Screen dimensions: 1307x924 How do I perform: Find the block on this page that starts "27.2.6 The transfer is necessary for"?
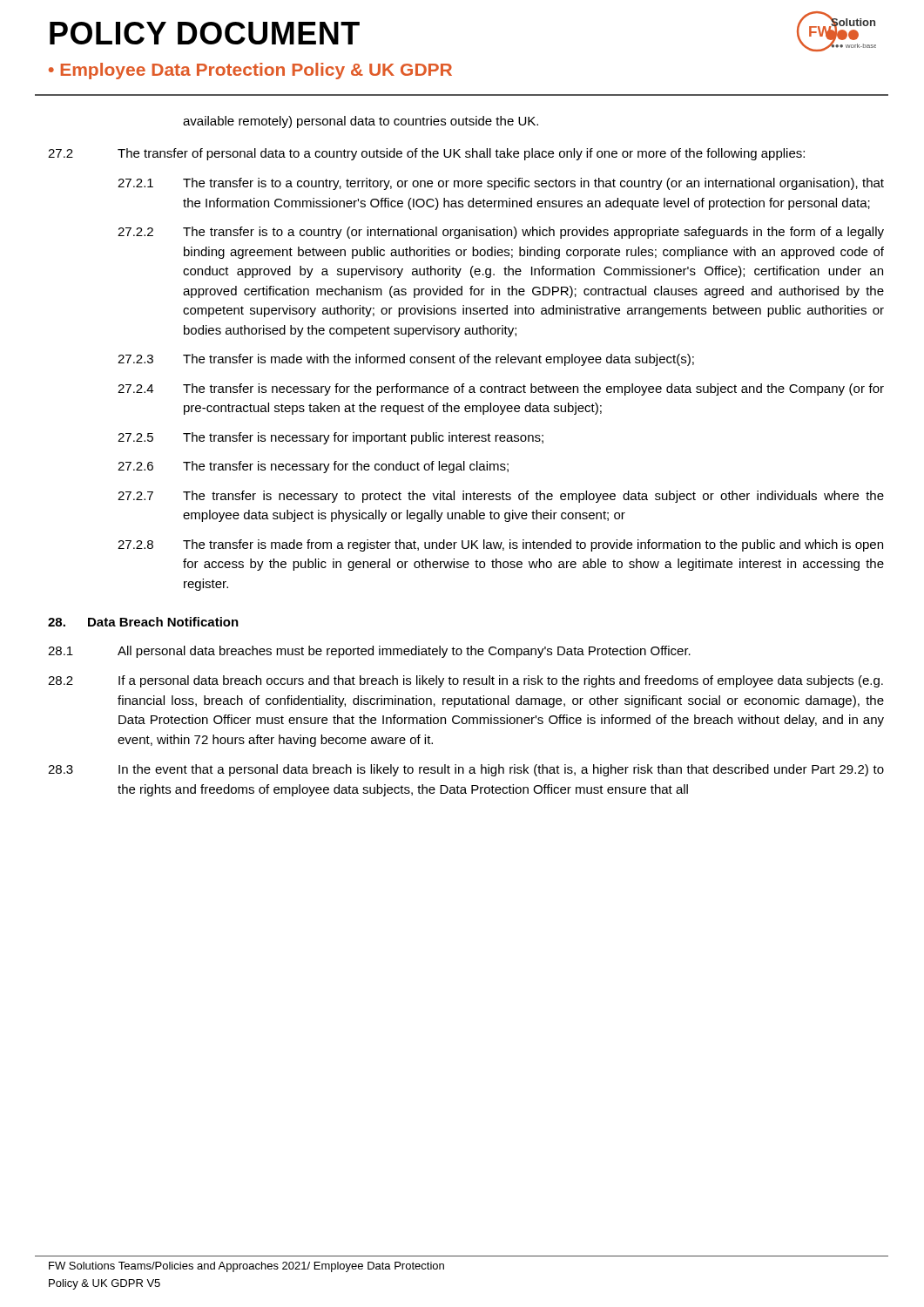point(501,466)
